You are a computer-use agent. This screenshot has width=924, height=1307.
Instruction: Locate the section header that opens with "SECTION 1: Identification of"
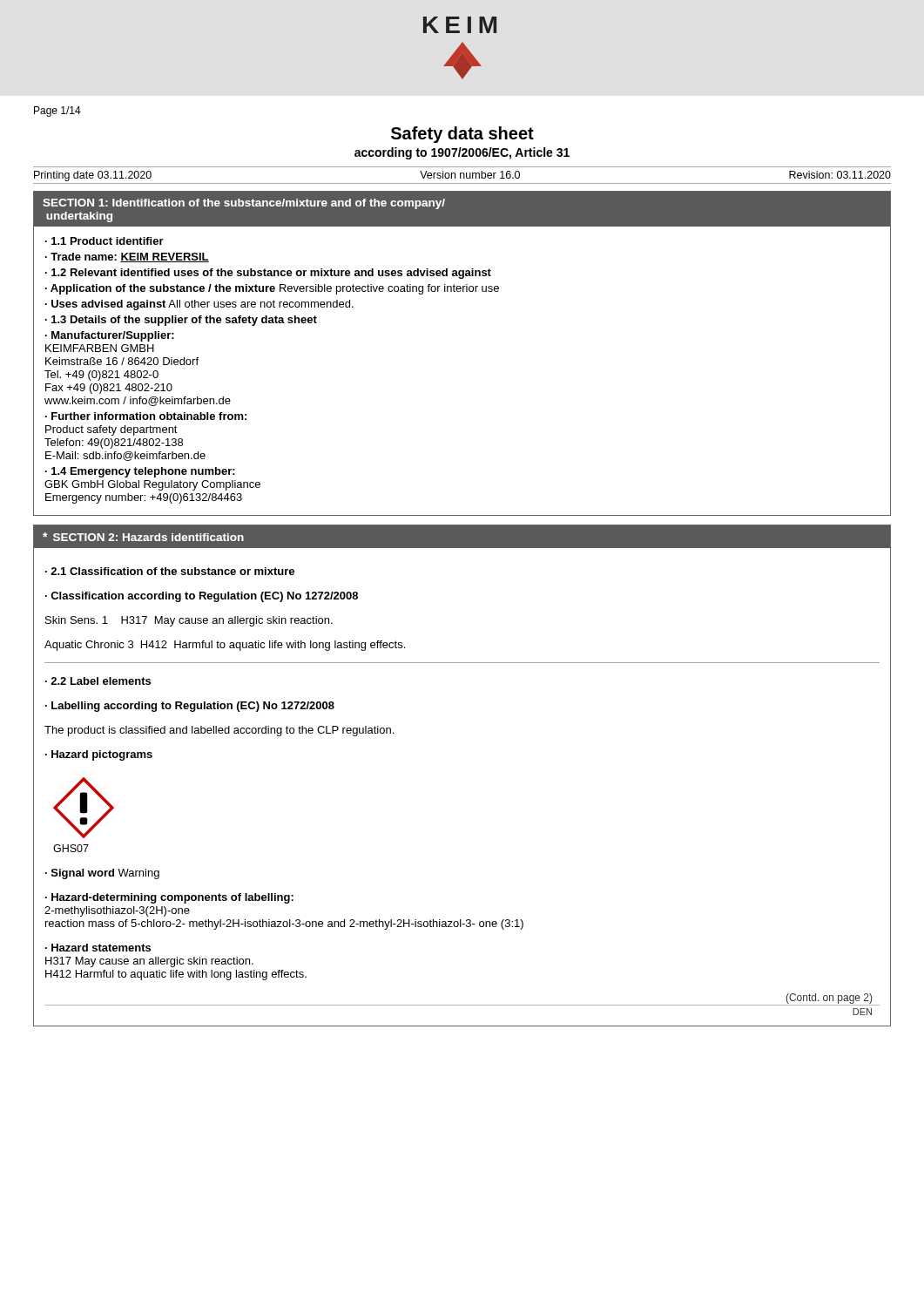[462, 209]
